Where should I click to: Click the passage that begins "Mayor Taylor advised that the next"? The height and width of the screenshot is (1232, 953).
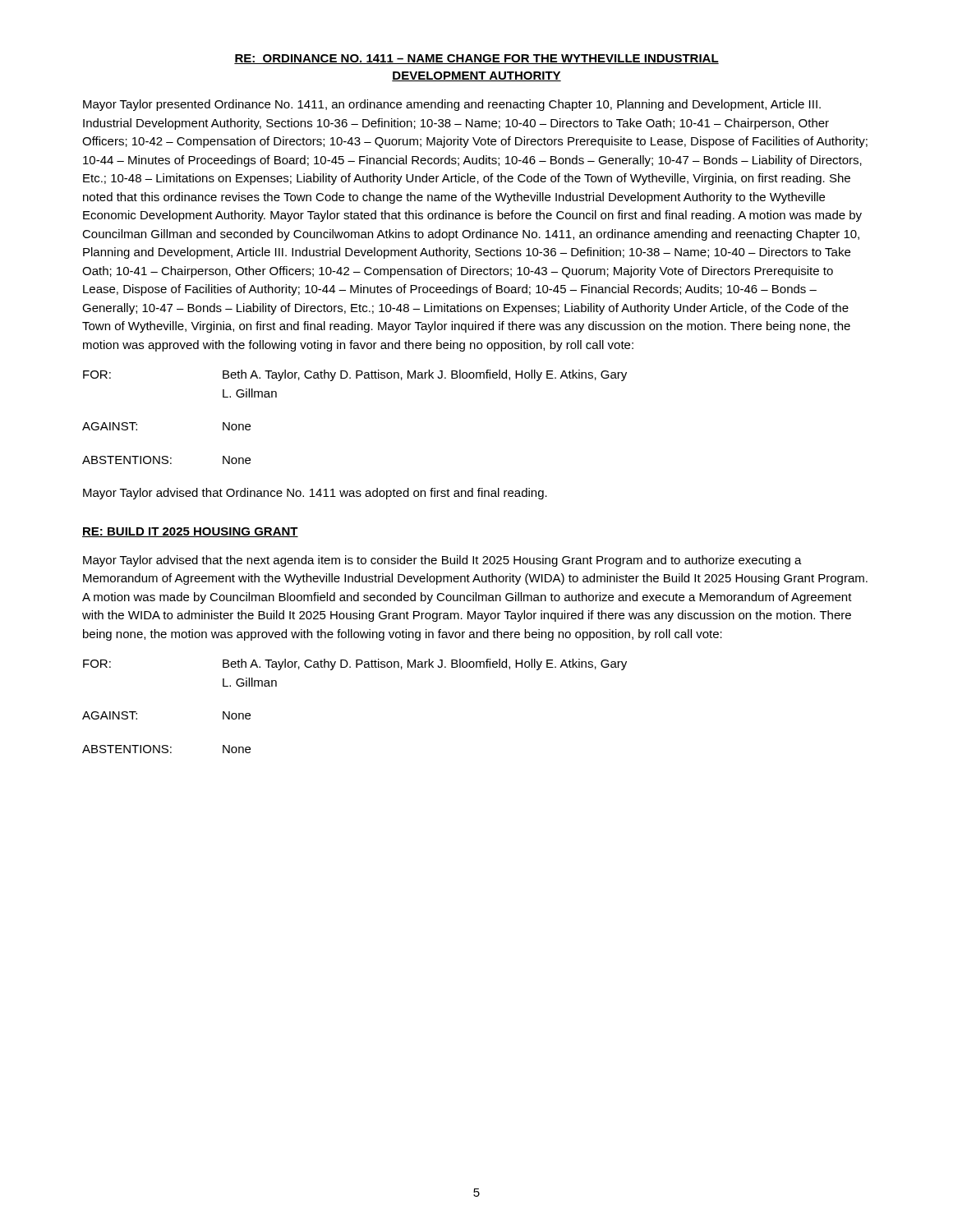pos(475,596)
